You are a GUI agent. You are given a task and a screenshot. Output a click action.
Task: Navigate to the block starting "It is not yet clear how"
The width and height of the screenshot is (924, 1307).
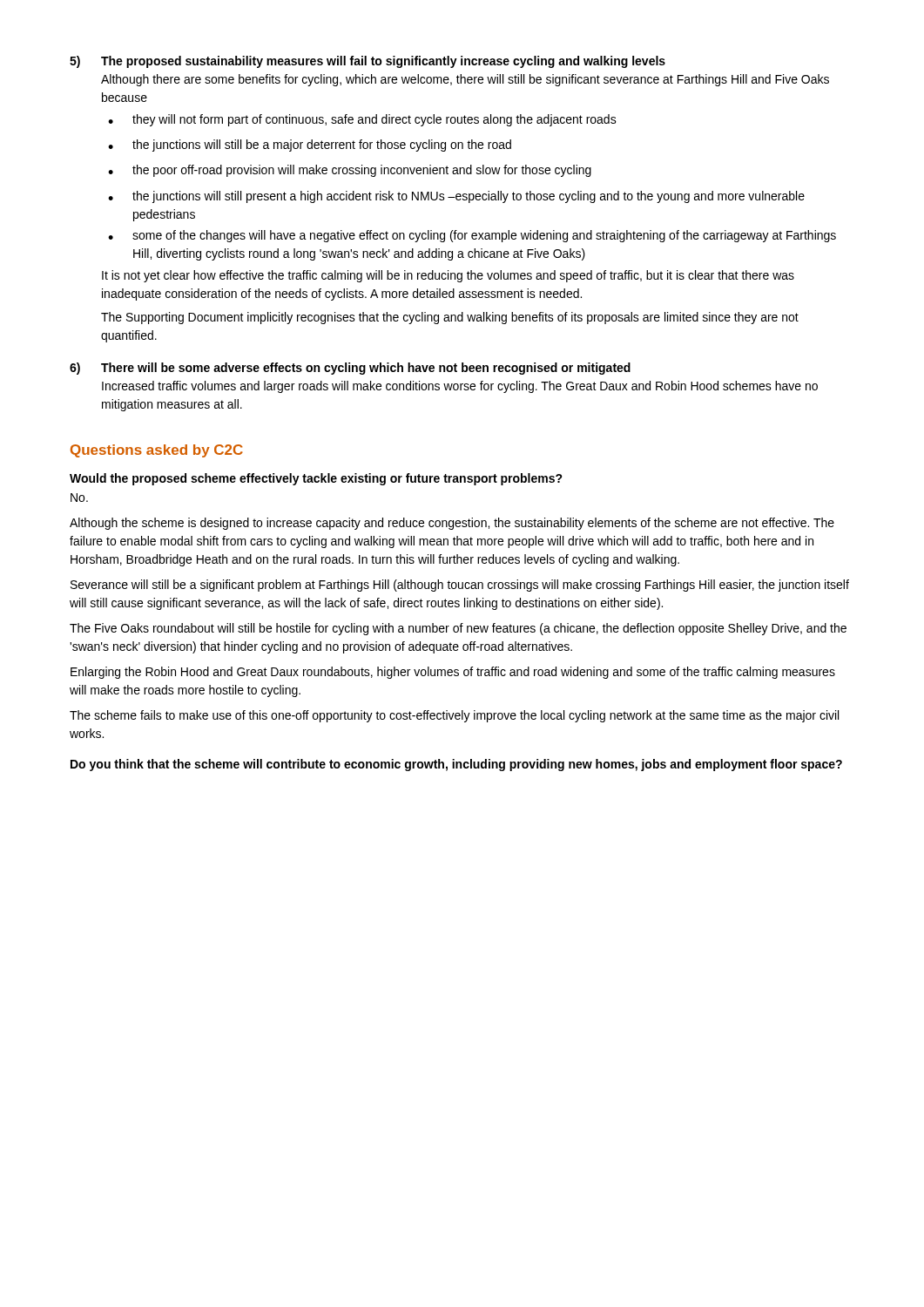(x=448, y=284)
